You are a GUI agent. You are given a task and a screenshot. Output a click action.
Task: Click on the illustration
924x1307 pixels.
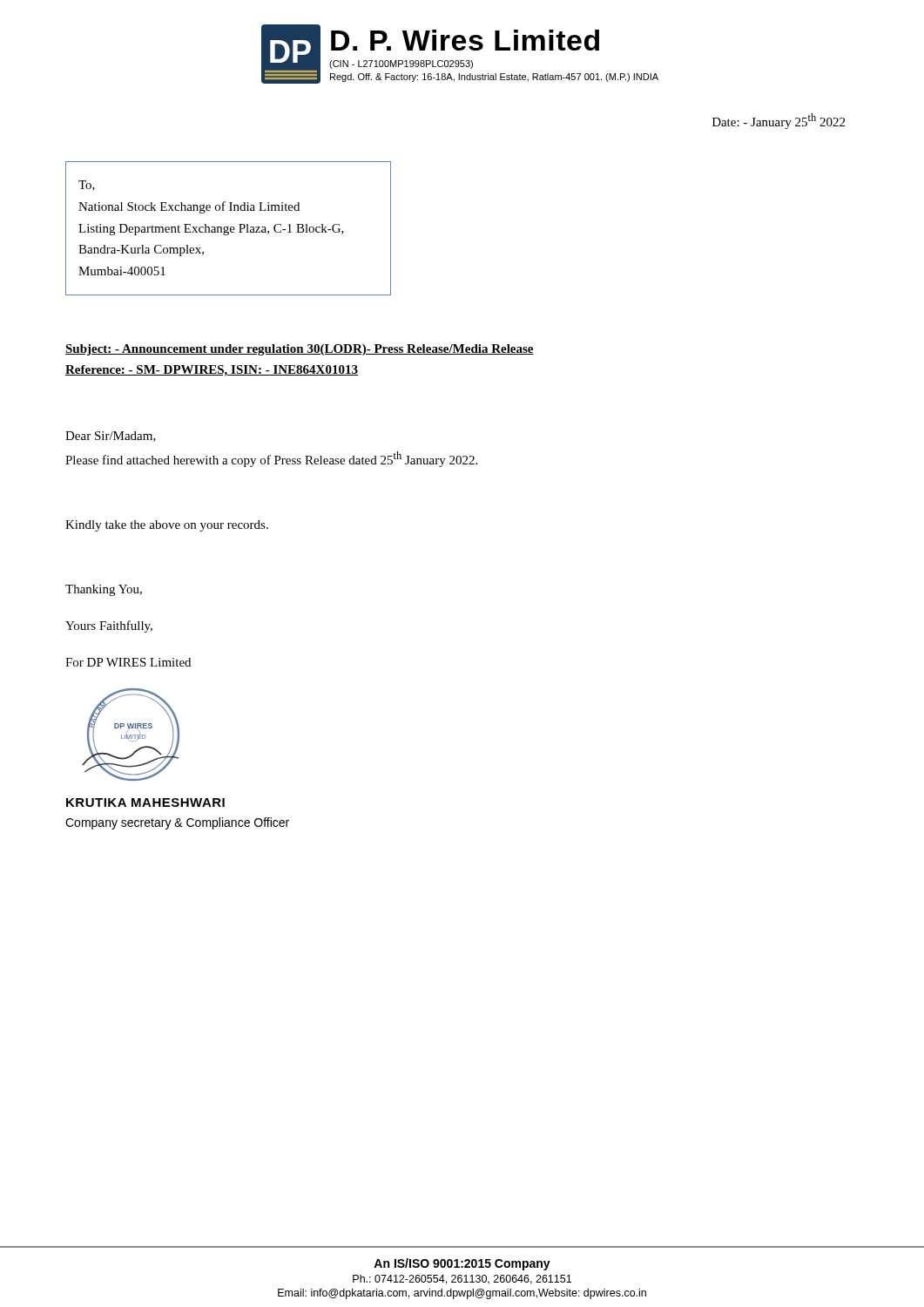pos(135,730)
